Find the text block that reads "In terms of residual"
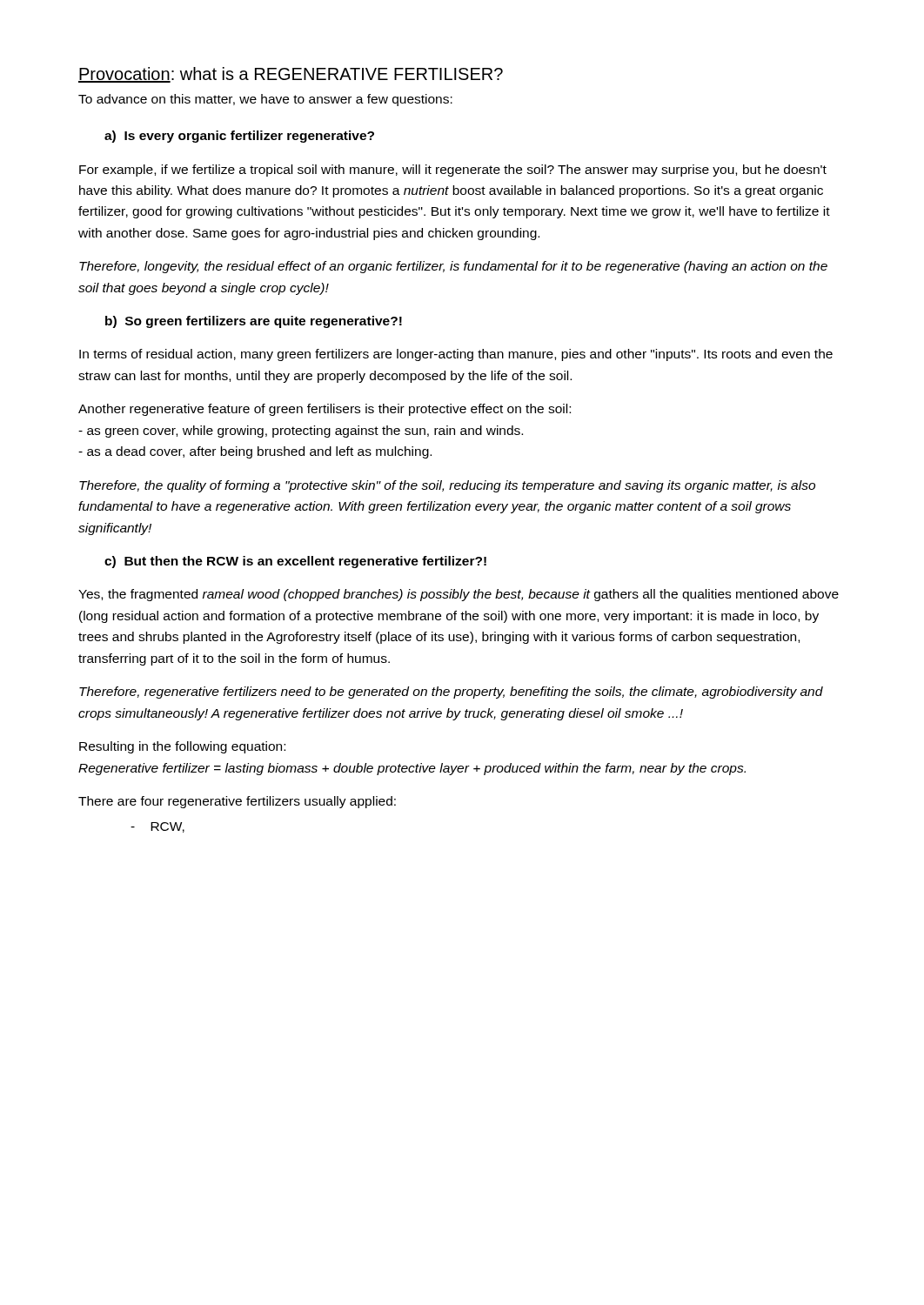The width and height of the screenshot is (924, 1305). [x=456, y=365]
